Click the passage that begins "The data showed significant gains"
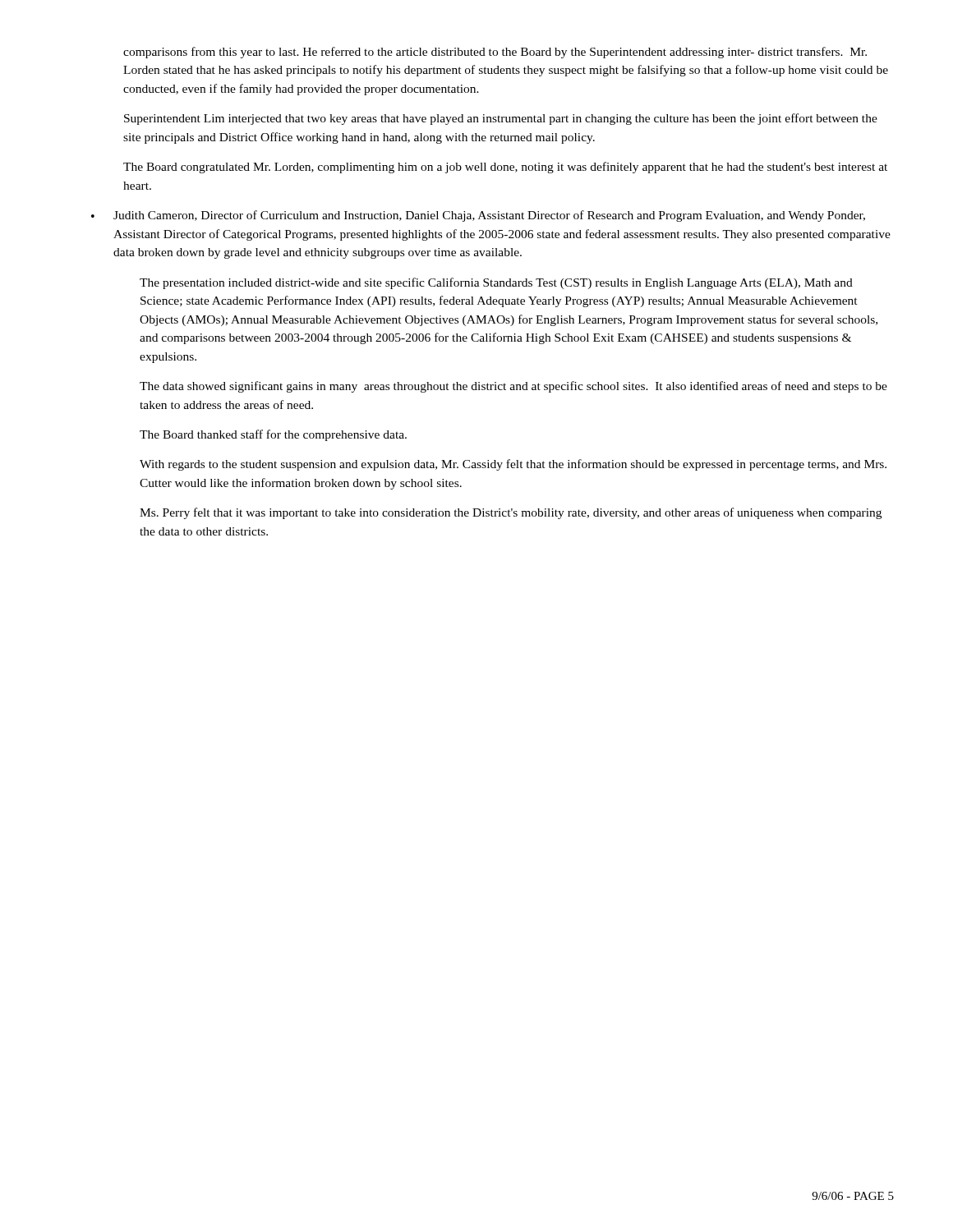Image resolution: width=953 pixels, height=1232 pixels. (513, 395)
